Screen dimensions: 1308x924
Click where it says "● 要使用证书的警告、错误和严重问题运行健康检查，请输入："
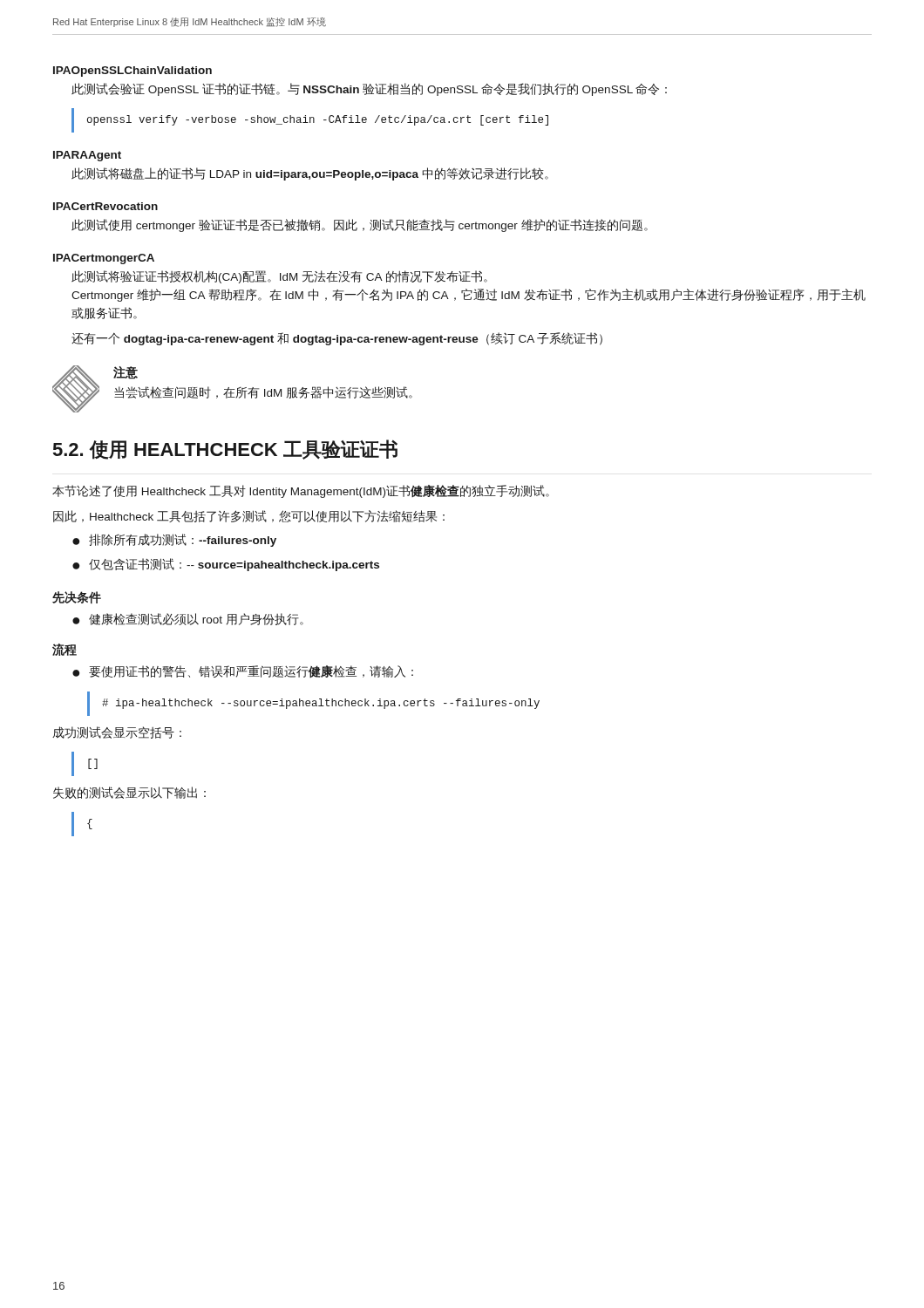(x=245, y=673)
